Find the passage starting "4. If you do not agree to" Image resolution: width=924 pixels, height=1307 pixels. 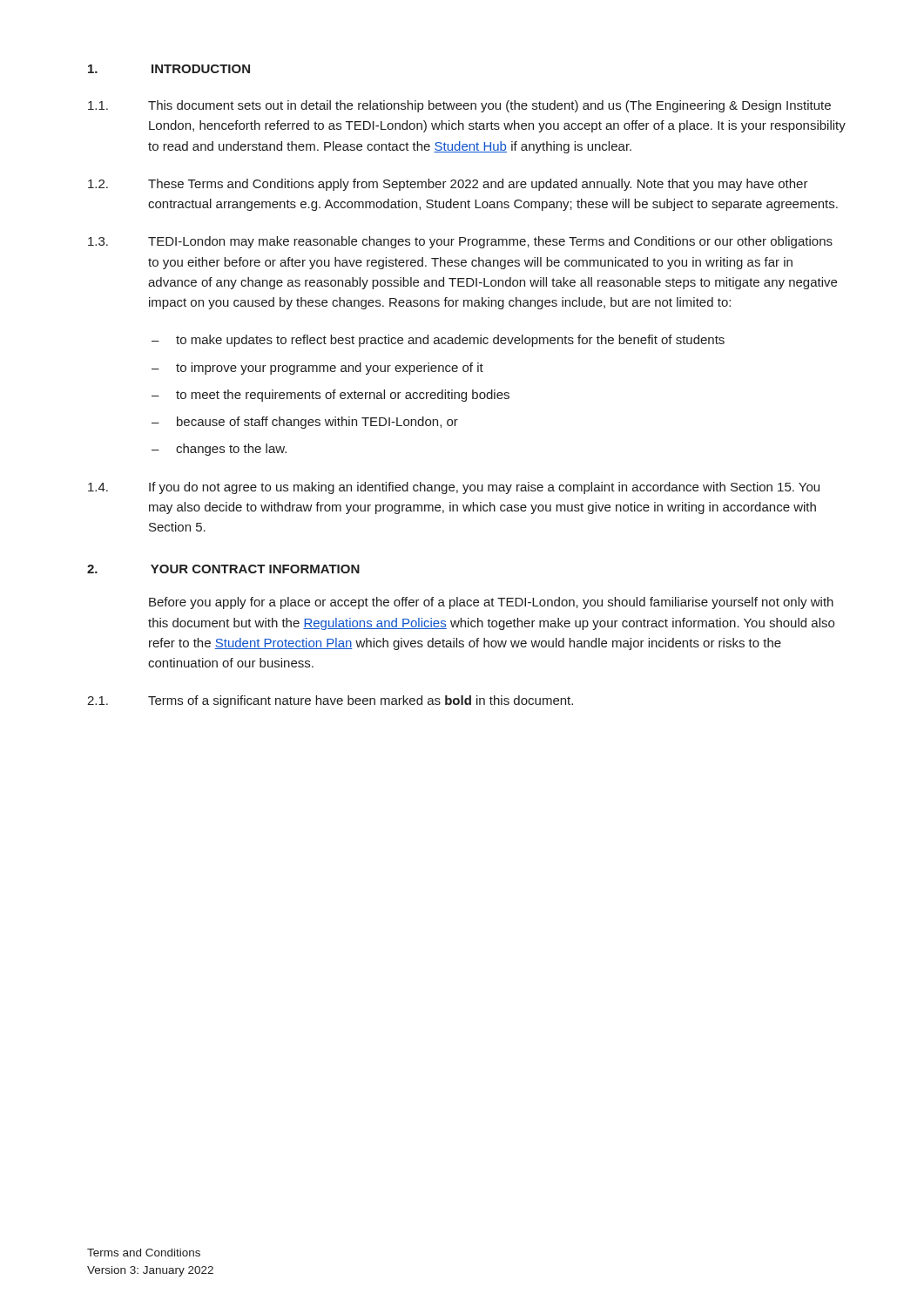pos(466,507)
